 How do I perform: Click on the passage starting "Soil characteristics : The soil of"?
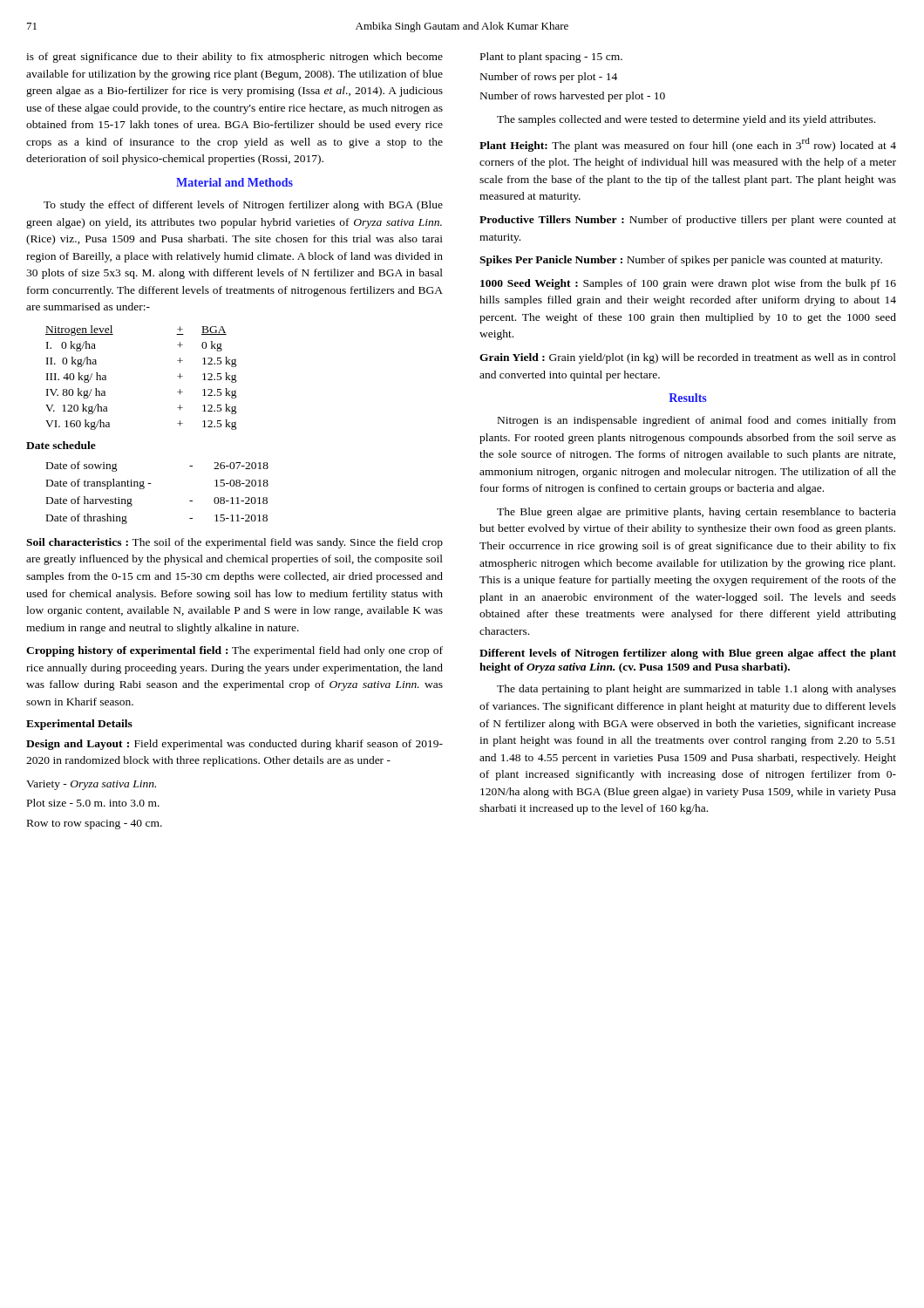tap(234, 585)
